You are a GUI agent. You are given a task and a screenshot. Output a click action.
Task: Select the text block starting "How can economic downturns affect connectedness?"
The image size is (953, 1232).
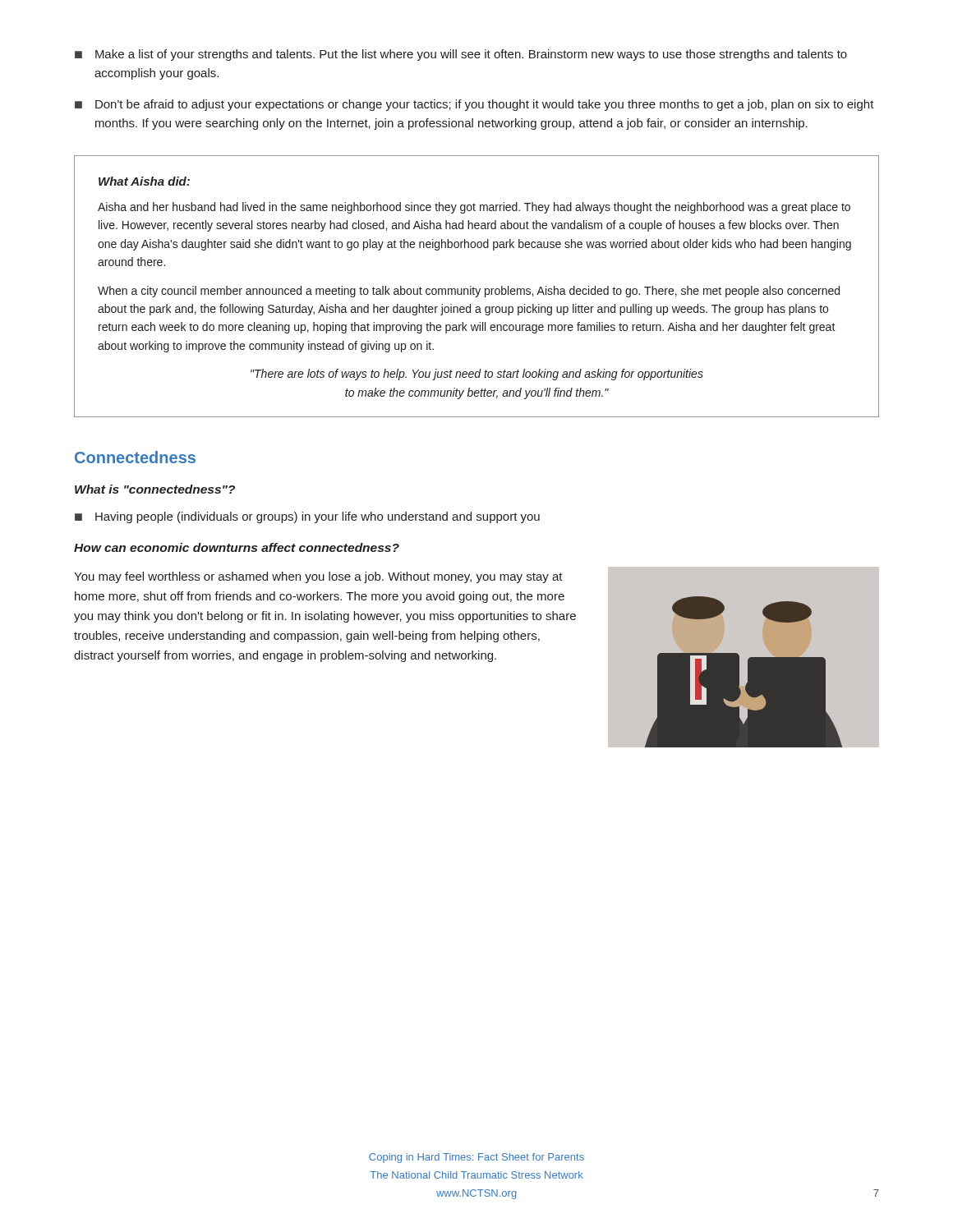pos(237,548)
